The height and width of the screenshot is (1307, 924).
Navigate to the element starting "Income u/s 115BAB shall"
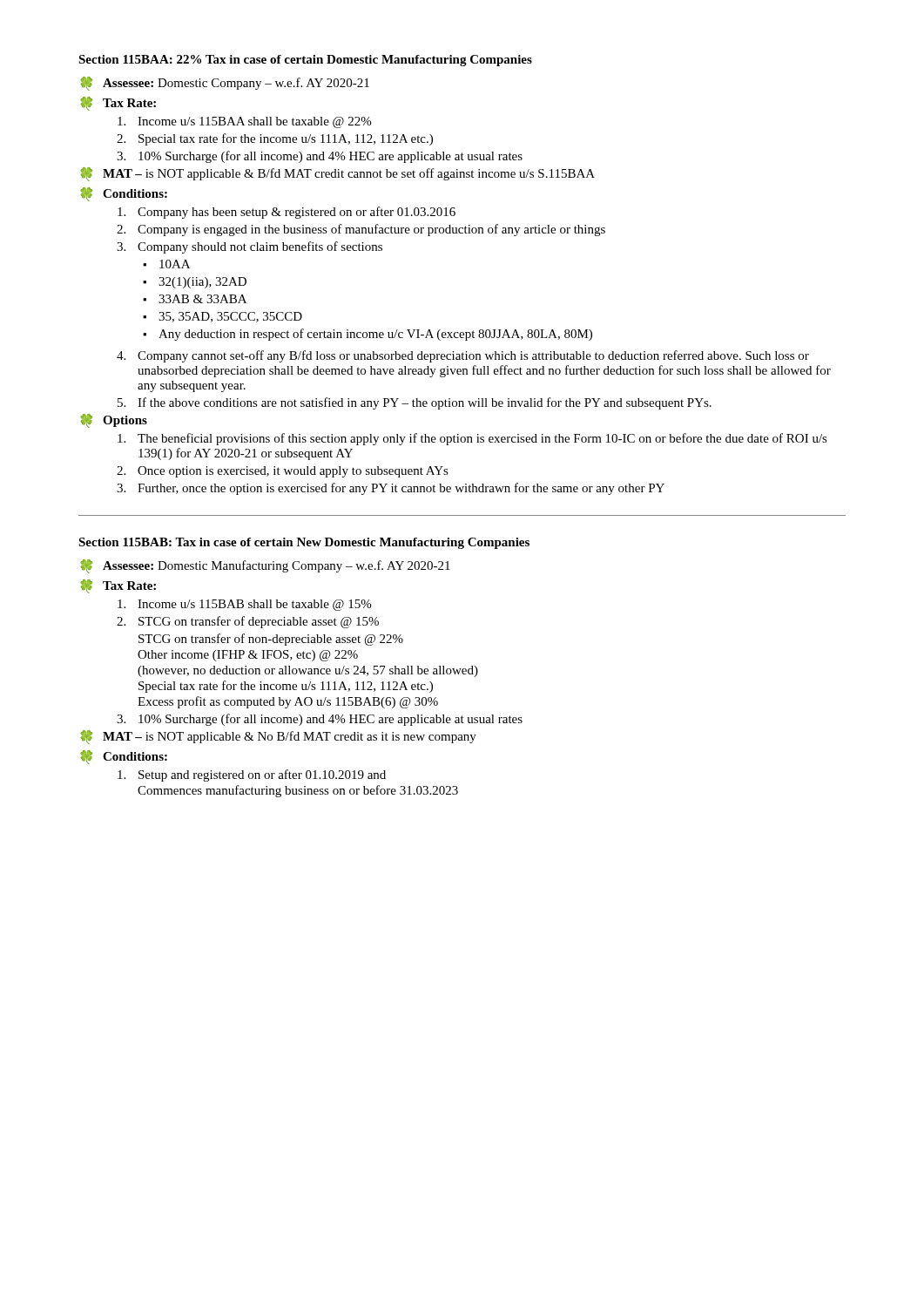click(244, 605)
